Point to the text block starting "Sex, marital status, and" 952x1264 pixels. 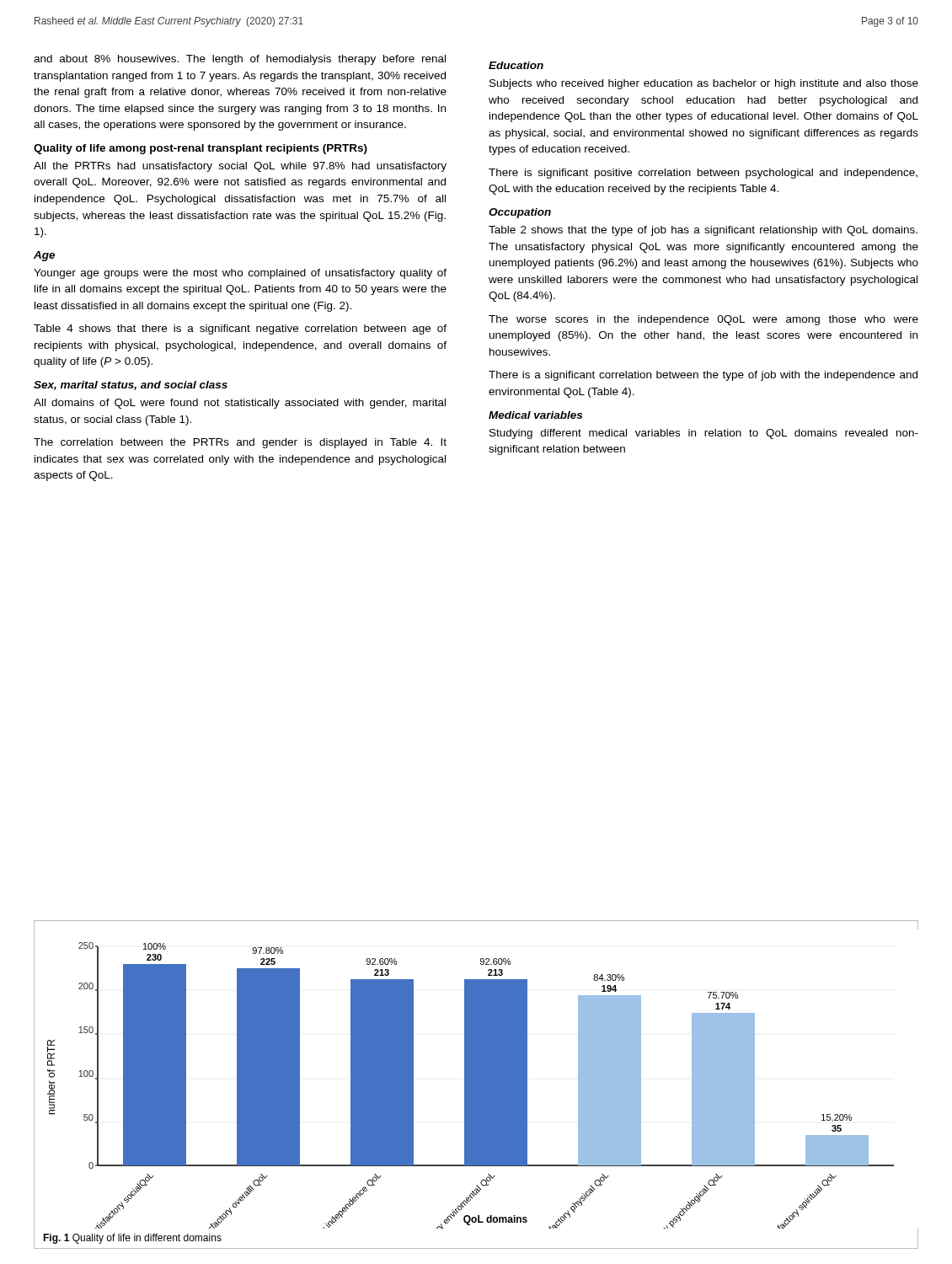131,385
